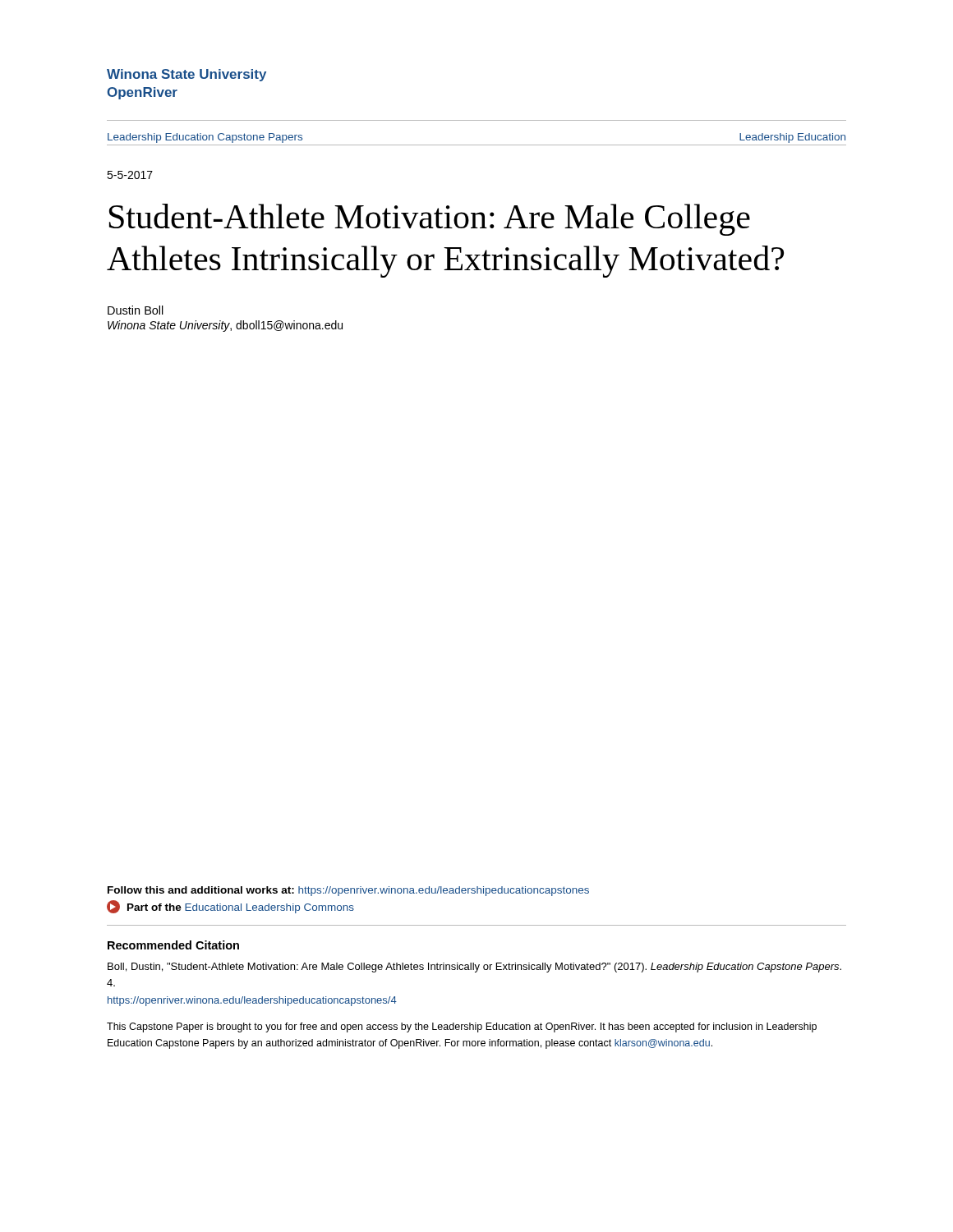Where does it say "Leadership Education Capstone Papers Leadership Education"?
Screen dimensions: 1232x953
(476, 137)
